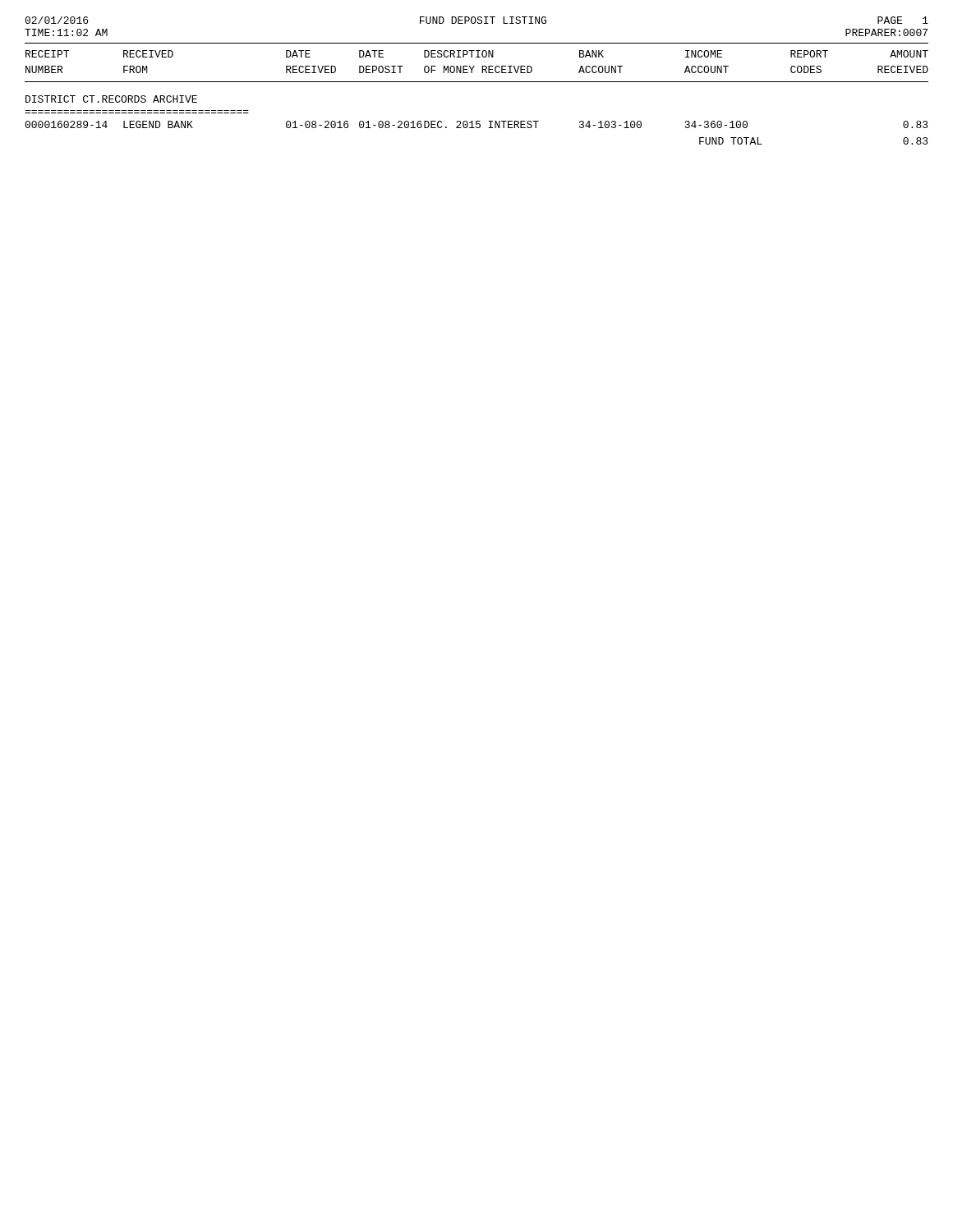Locate the text starting "DISTRICT CT.RECORDS ARCHIVE"
This screenshot has width=953, height=1232.
point(111,100)
